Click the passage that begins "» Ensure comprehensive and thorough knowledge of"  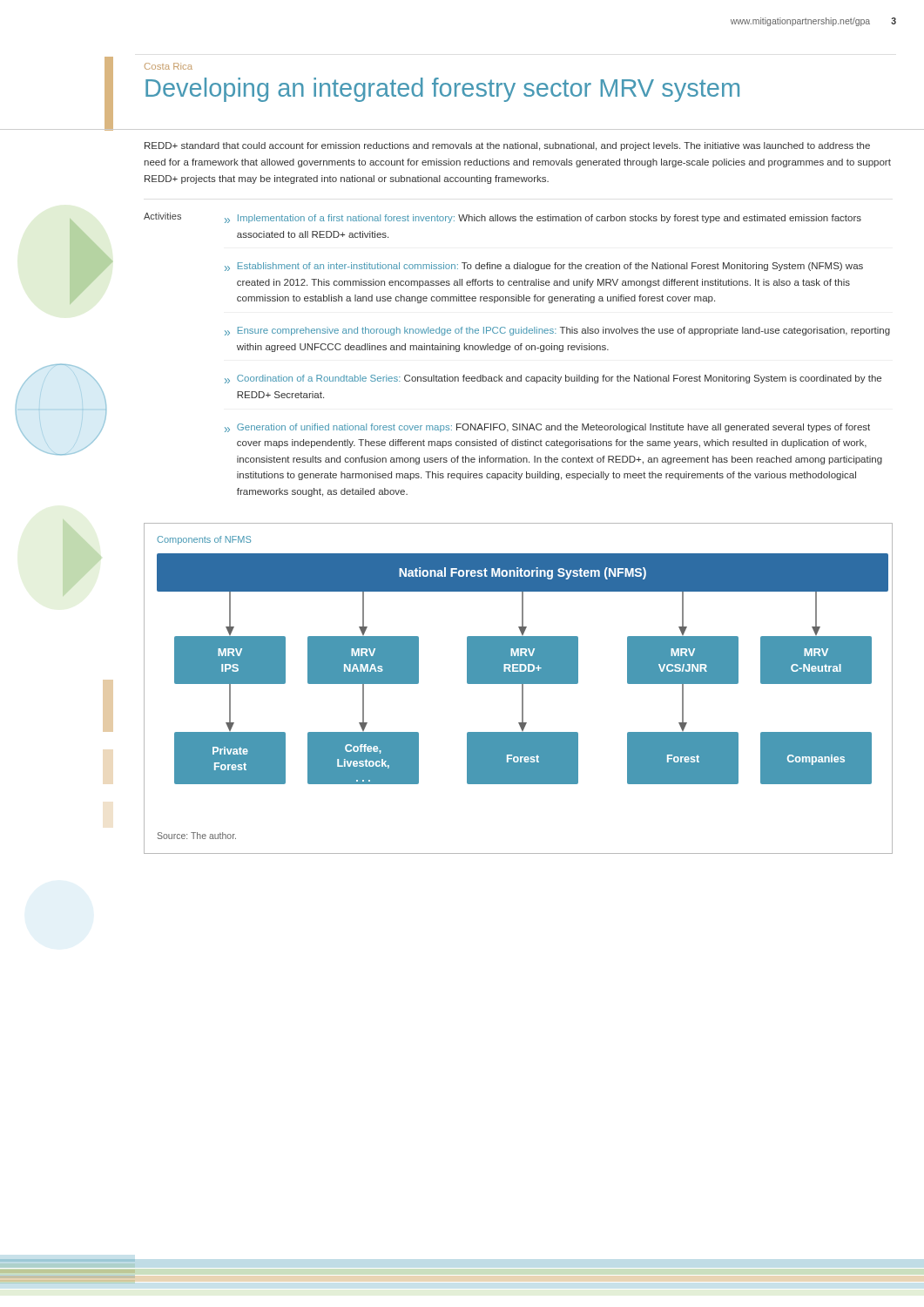[x=558, y=339]
